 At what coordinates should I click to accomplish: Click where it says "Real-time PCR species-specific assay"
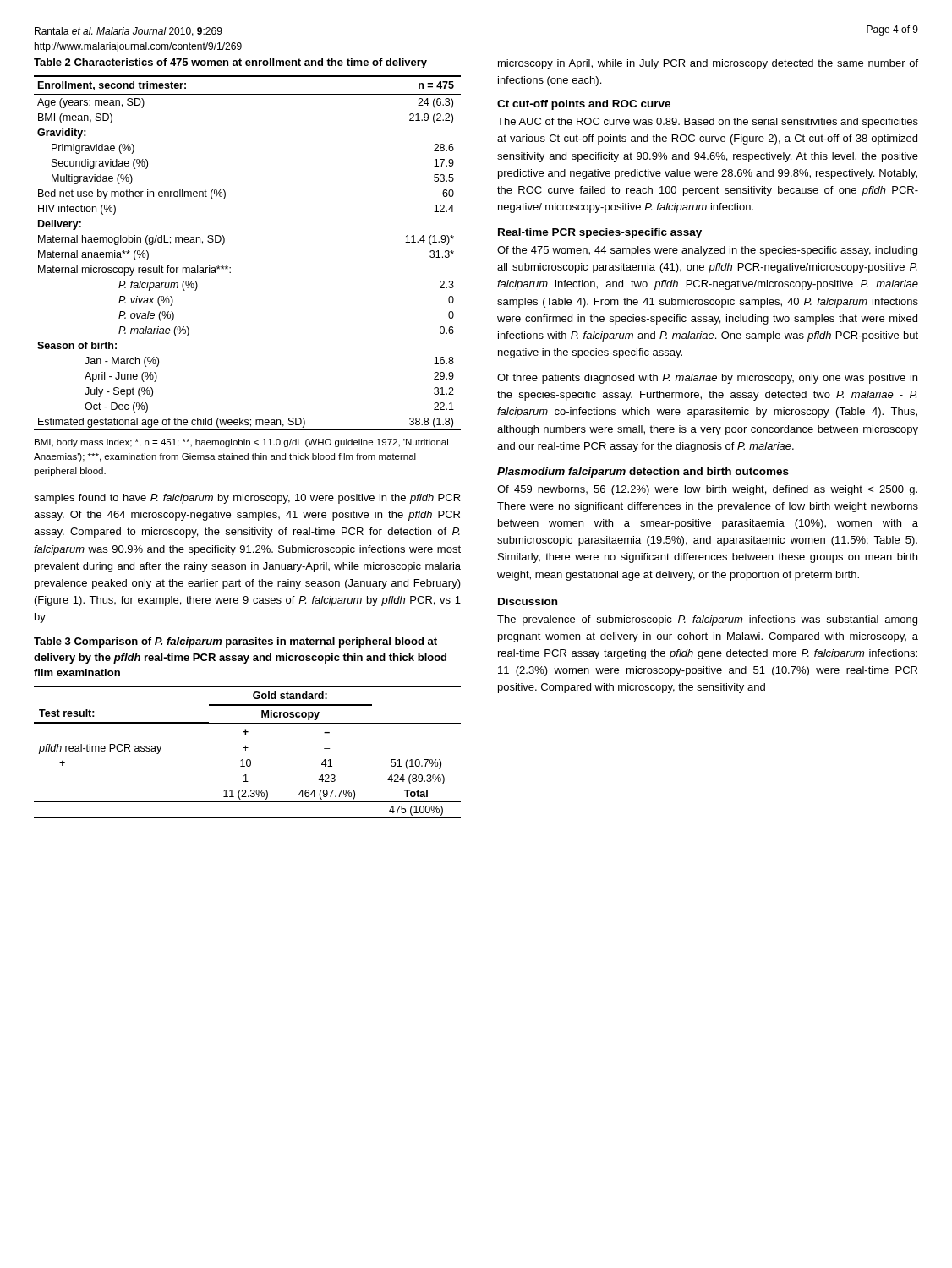(600, 232)
